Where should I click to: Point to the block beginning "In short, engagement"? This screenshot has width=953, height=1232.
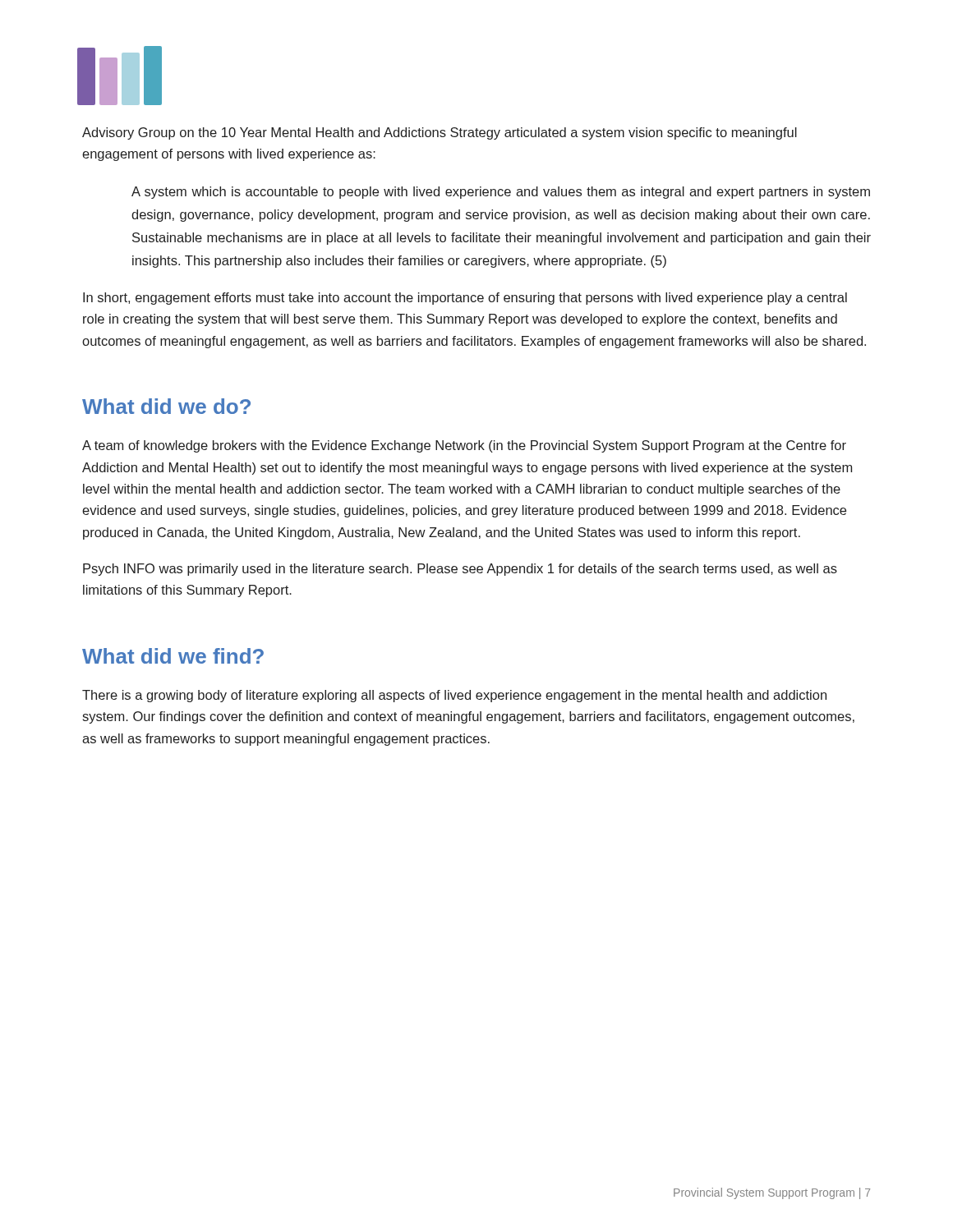[475, 319]
